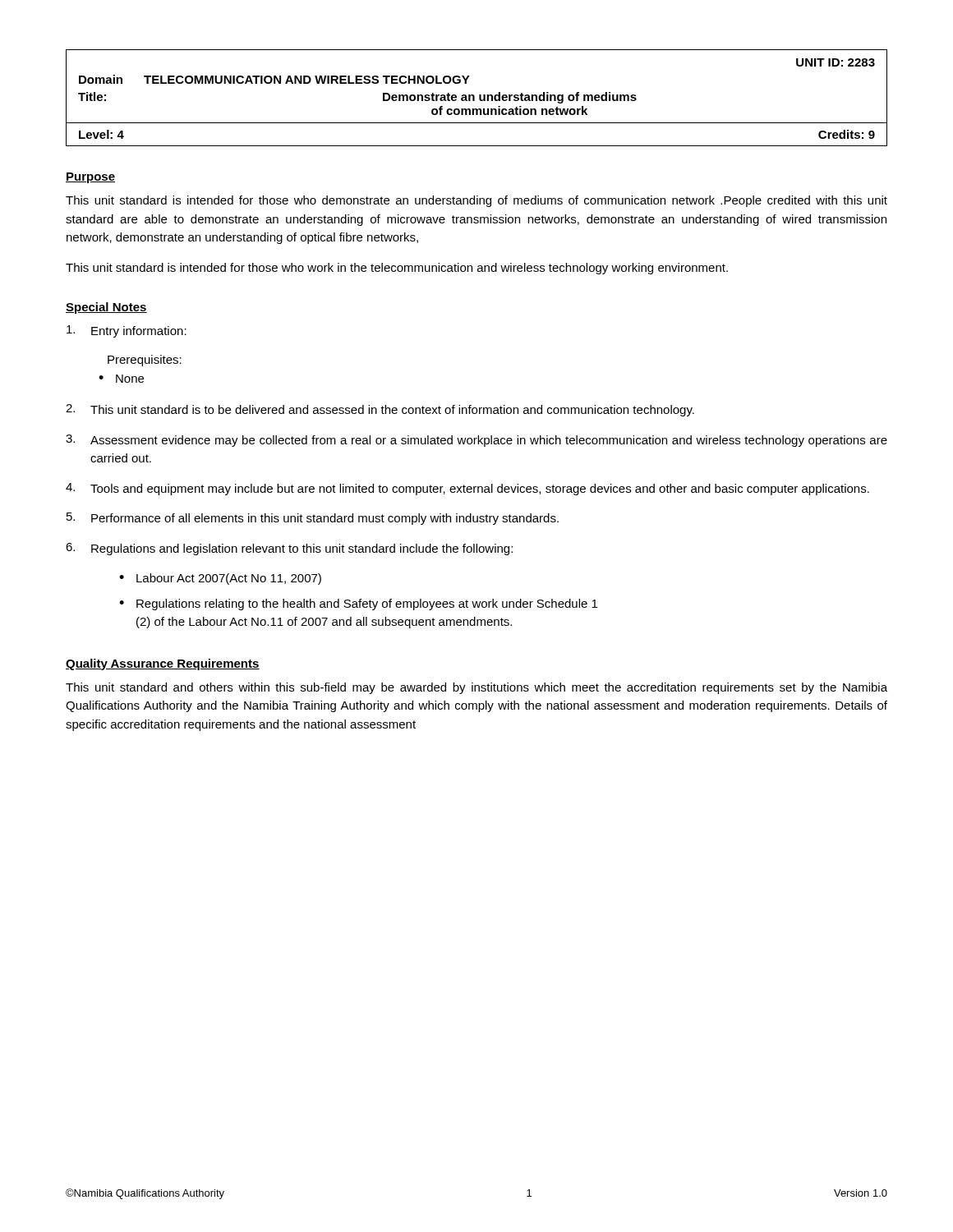Point to the block beginning "• Regulations relating to the"
953x1232 pixels.
point(503,613)
